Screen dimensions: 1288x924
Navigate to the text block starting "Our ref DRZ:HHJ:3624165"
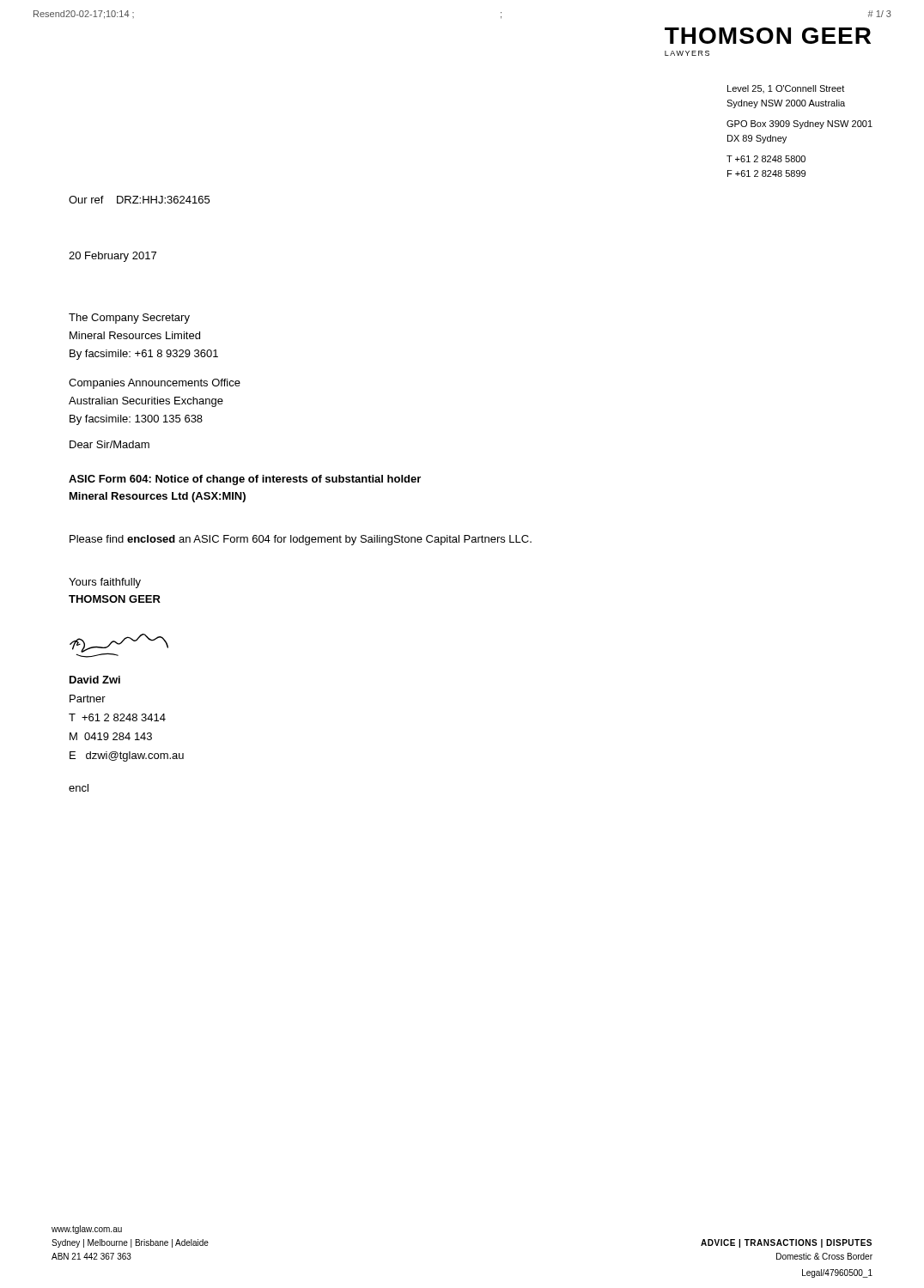coord(139,200)
